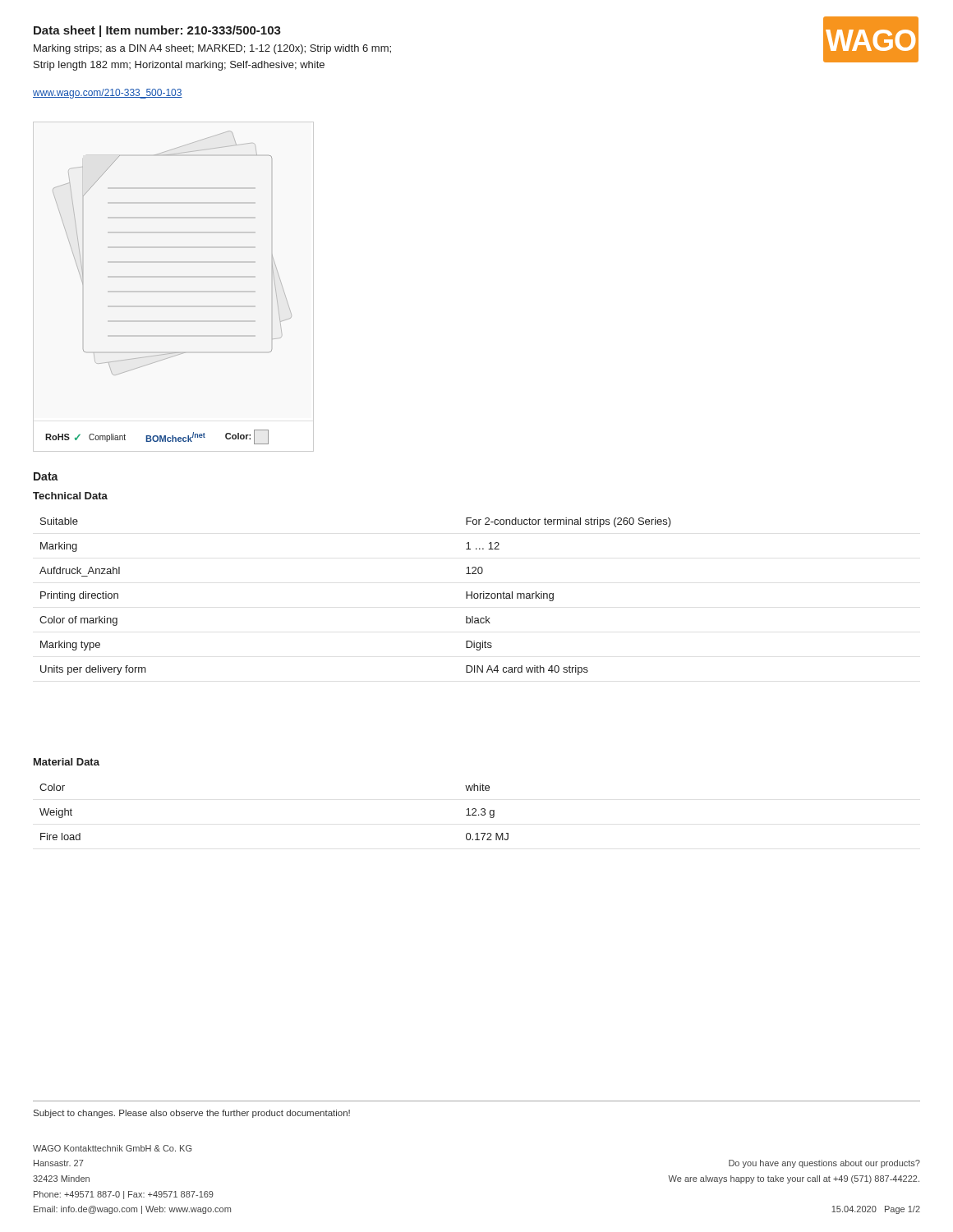
Task: Find the photo
Action: (173, 287)
